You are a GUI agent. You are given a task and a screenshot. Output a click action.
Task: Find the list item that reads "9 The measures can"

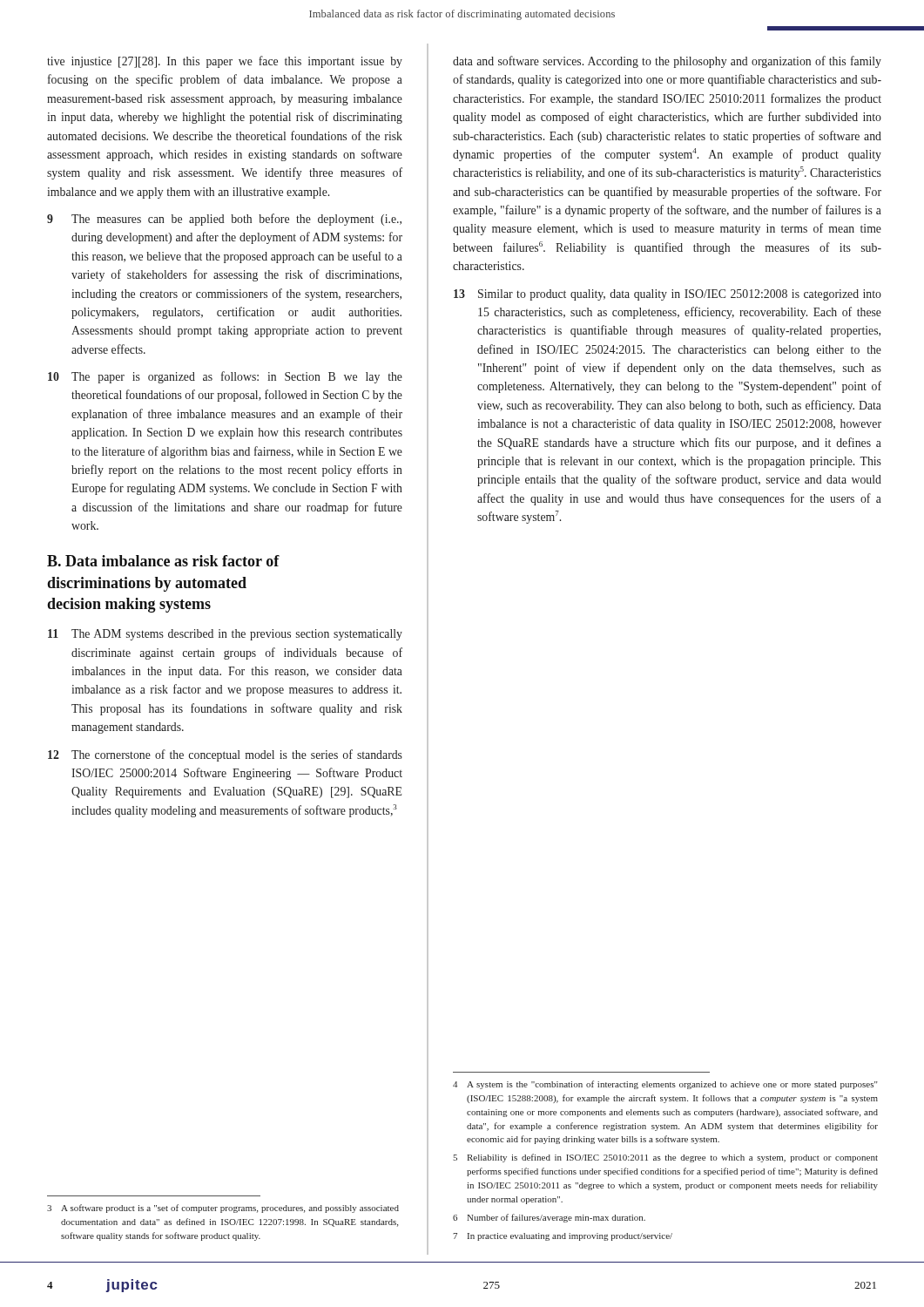[225, 285]
